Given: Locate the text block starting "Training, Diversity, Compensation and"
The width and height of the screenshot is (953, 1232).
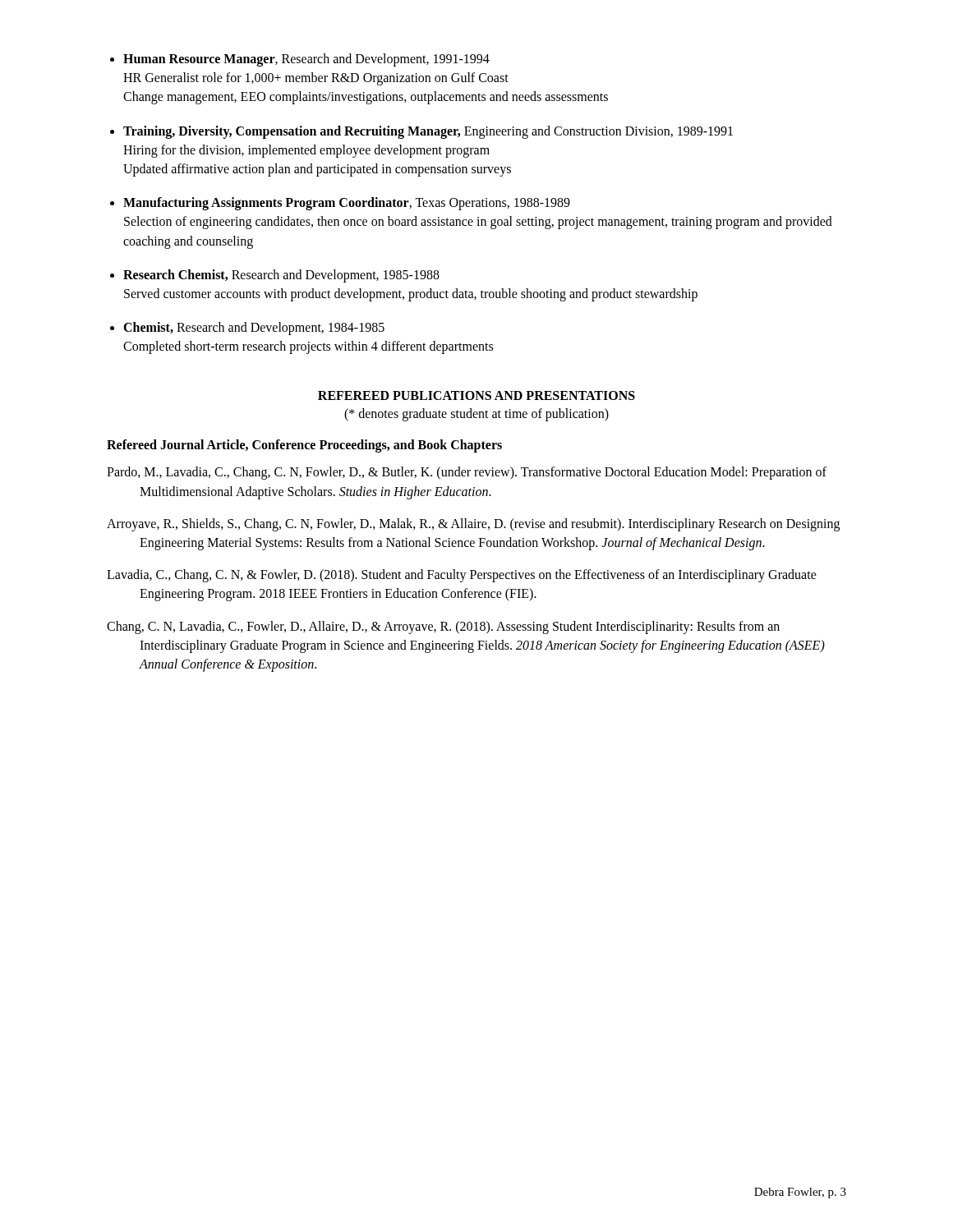Looking at the screenshot, I should tap(428, 150).
